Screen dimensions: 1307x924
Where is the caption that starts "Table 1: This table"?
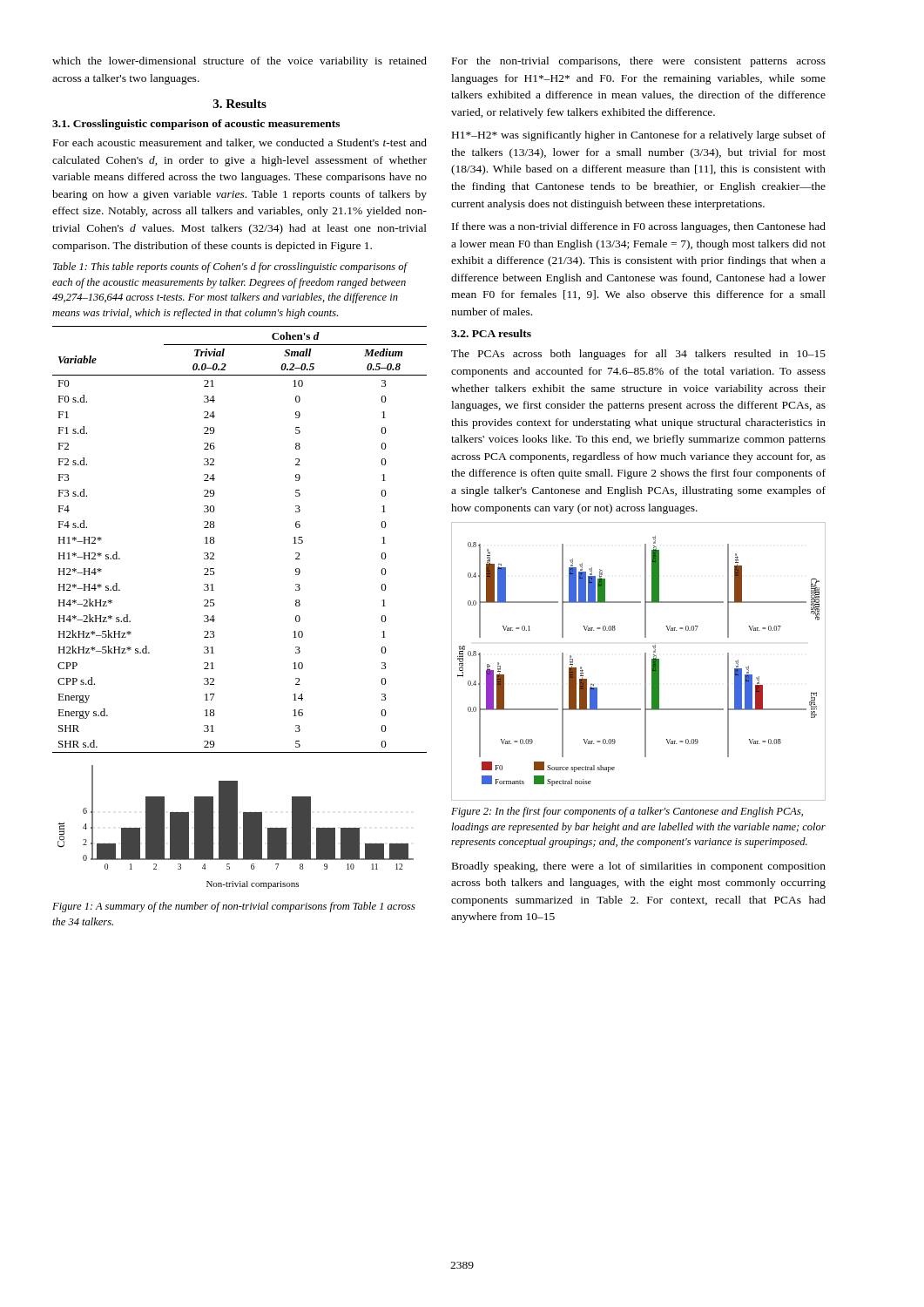[x=229, y=290]
